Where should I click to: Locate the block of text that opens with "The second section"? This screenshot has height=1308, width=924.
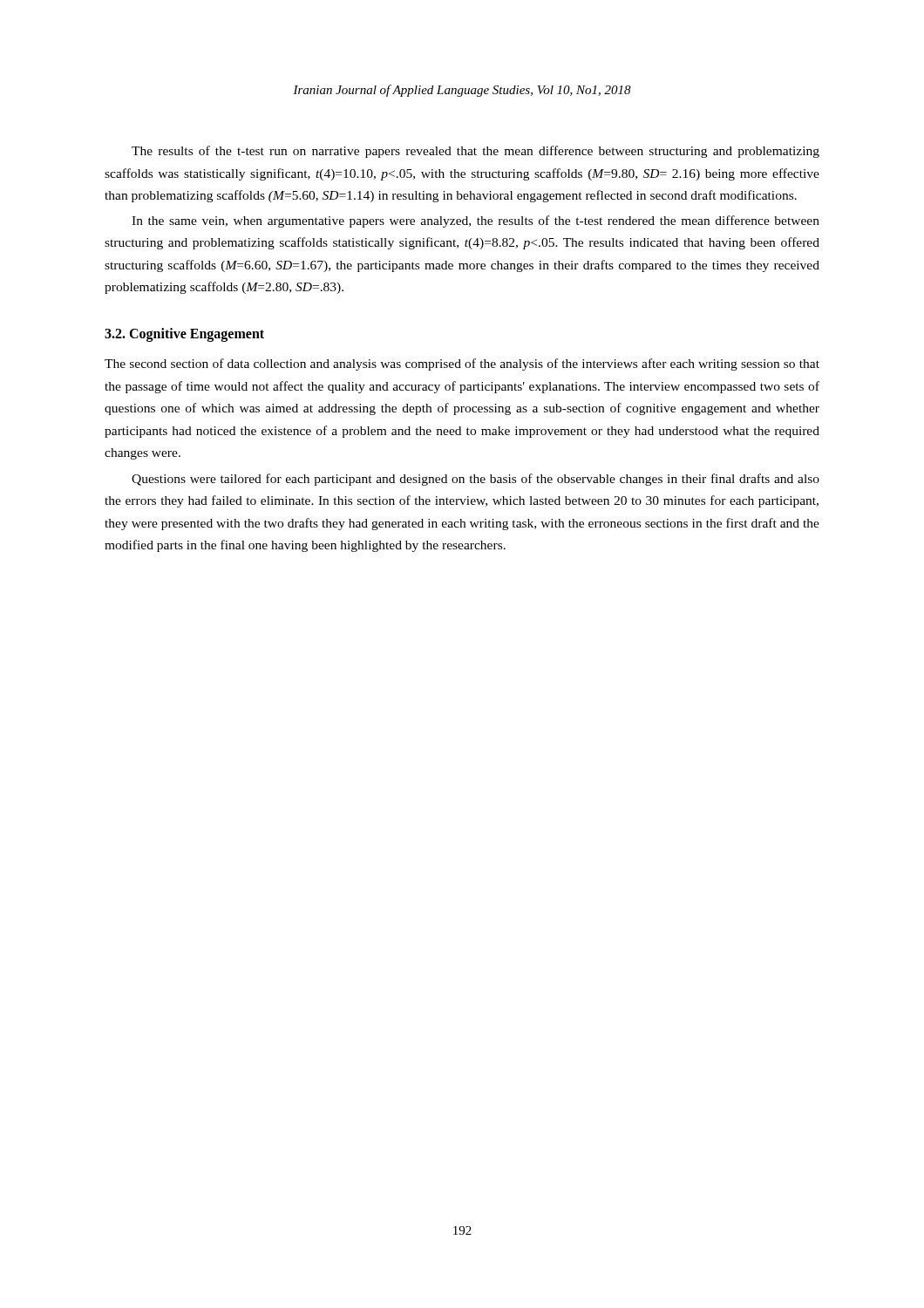click(x=462, y=408)
